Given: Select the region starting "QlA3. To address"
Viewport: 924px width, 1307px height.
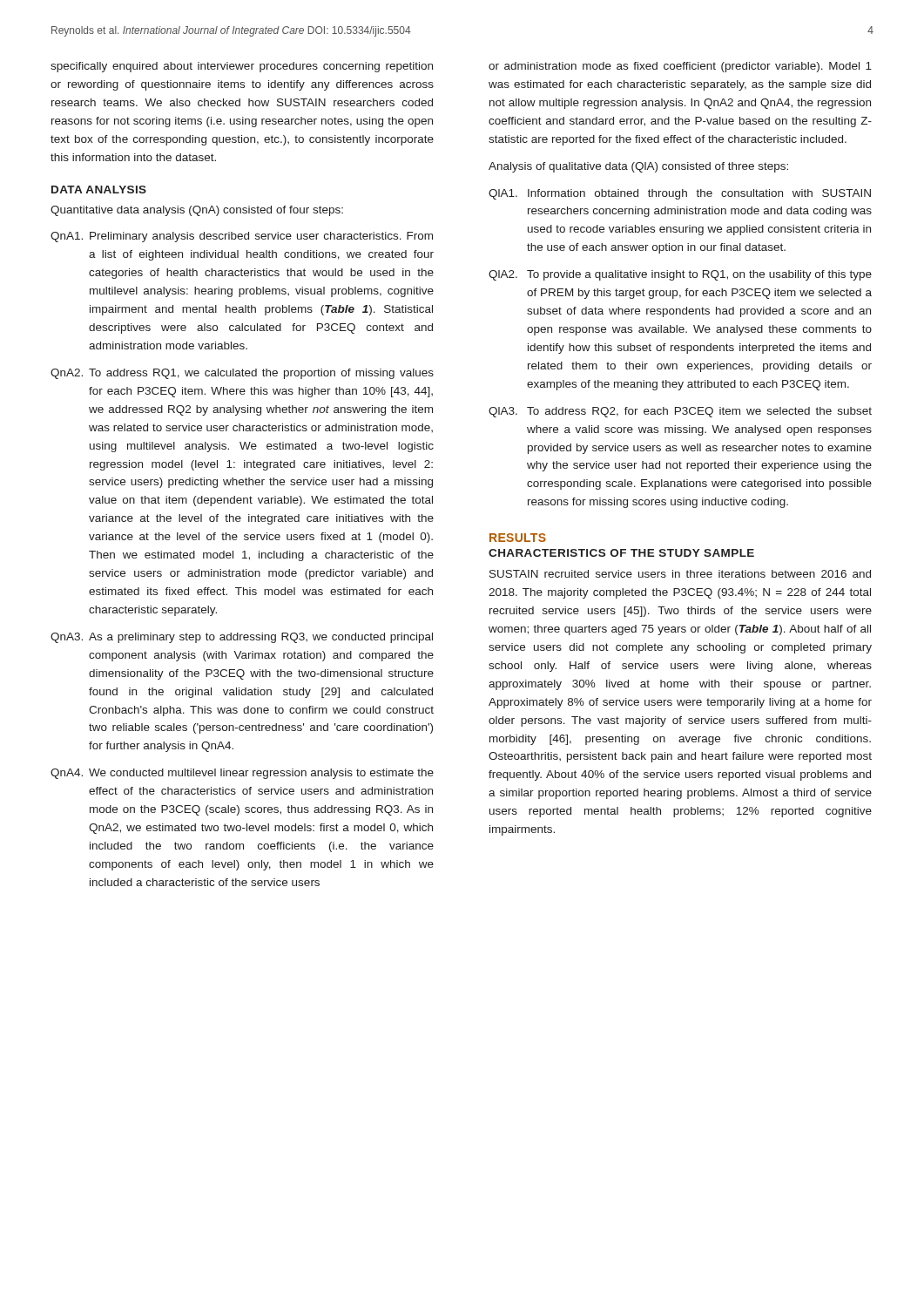Looking at the screenshot, I should [x=680, y=457].
